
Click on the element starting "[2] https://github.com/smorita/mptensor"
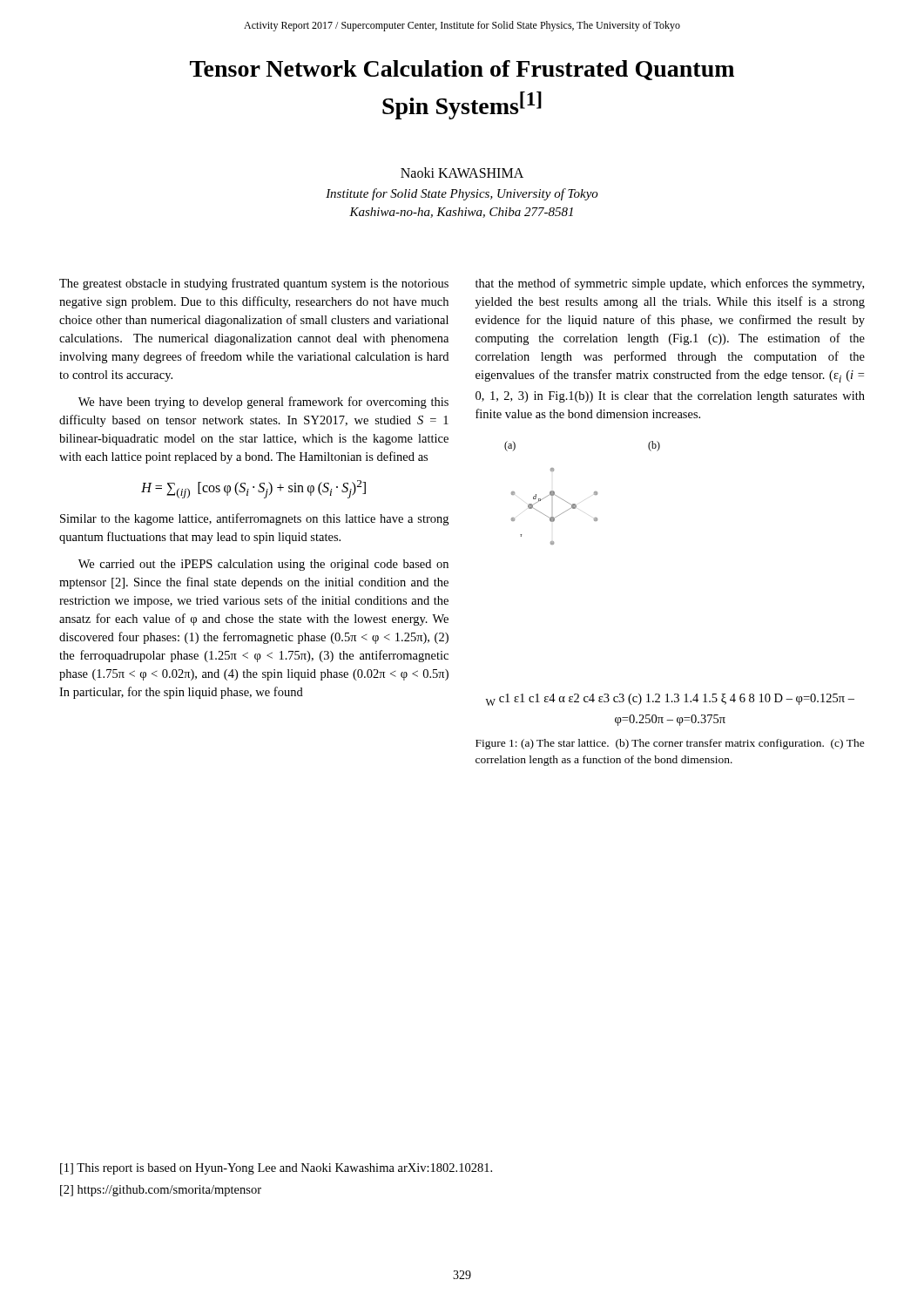coord(160,1189)
